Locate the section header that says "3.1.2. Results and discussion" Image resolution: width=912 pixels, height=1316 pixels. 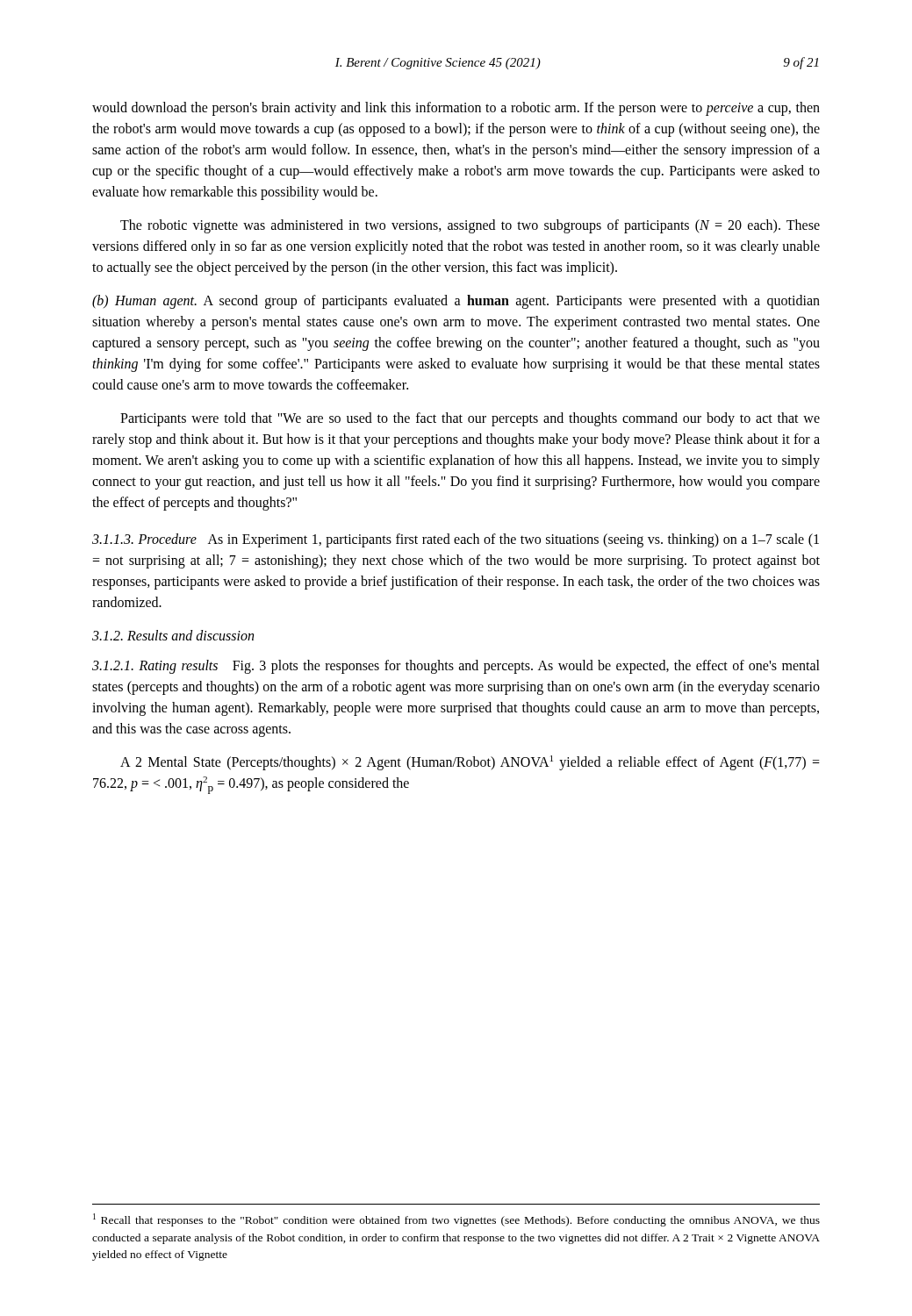click(x=173, y=635)
